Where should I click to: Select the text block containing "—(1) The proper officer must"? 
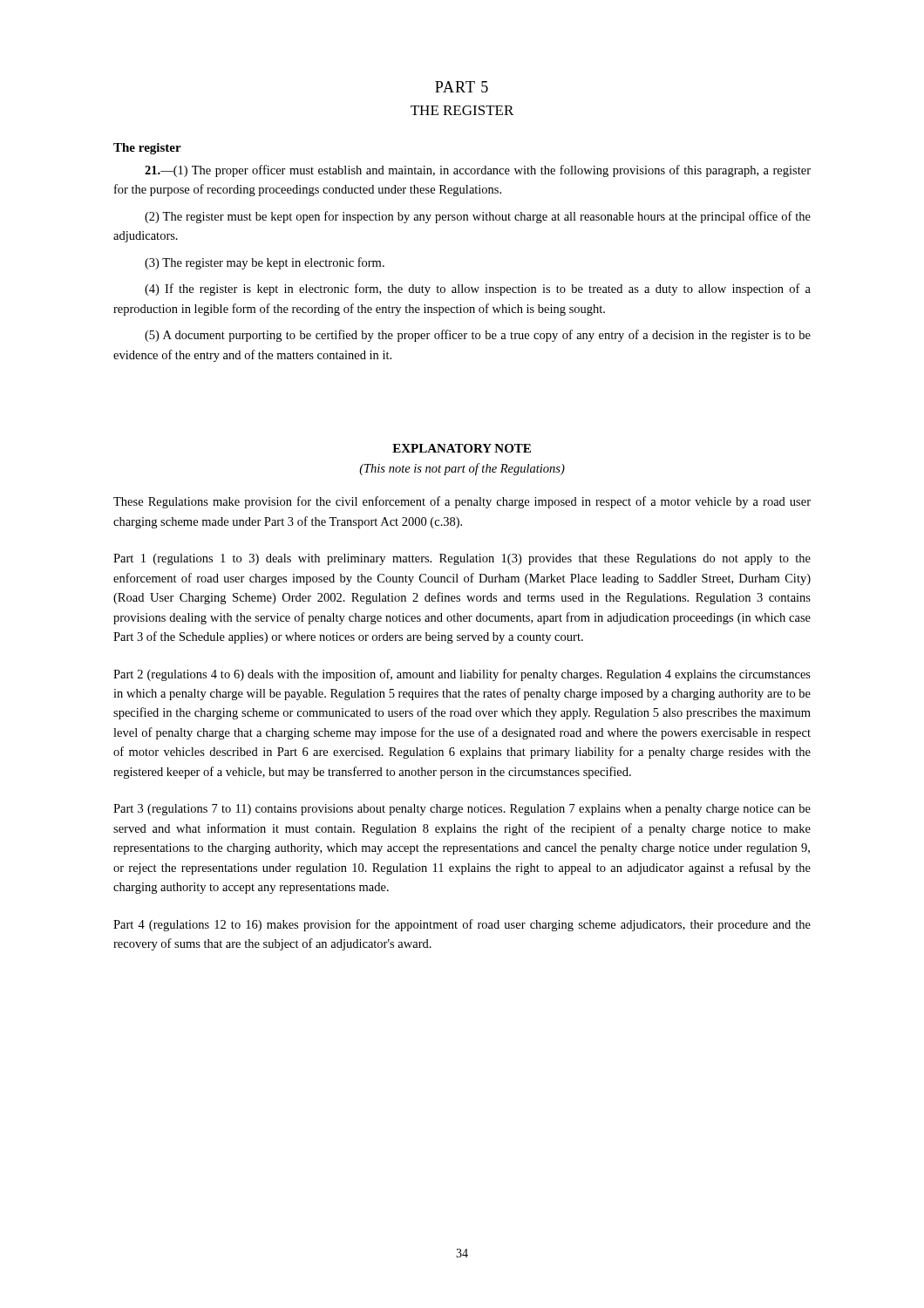pos(462,180)
